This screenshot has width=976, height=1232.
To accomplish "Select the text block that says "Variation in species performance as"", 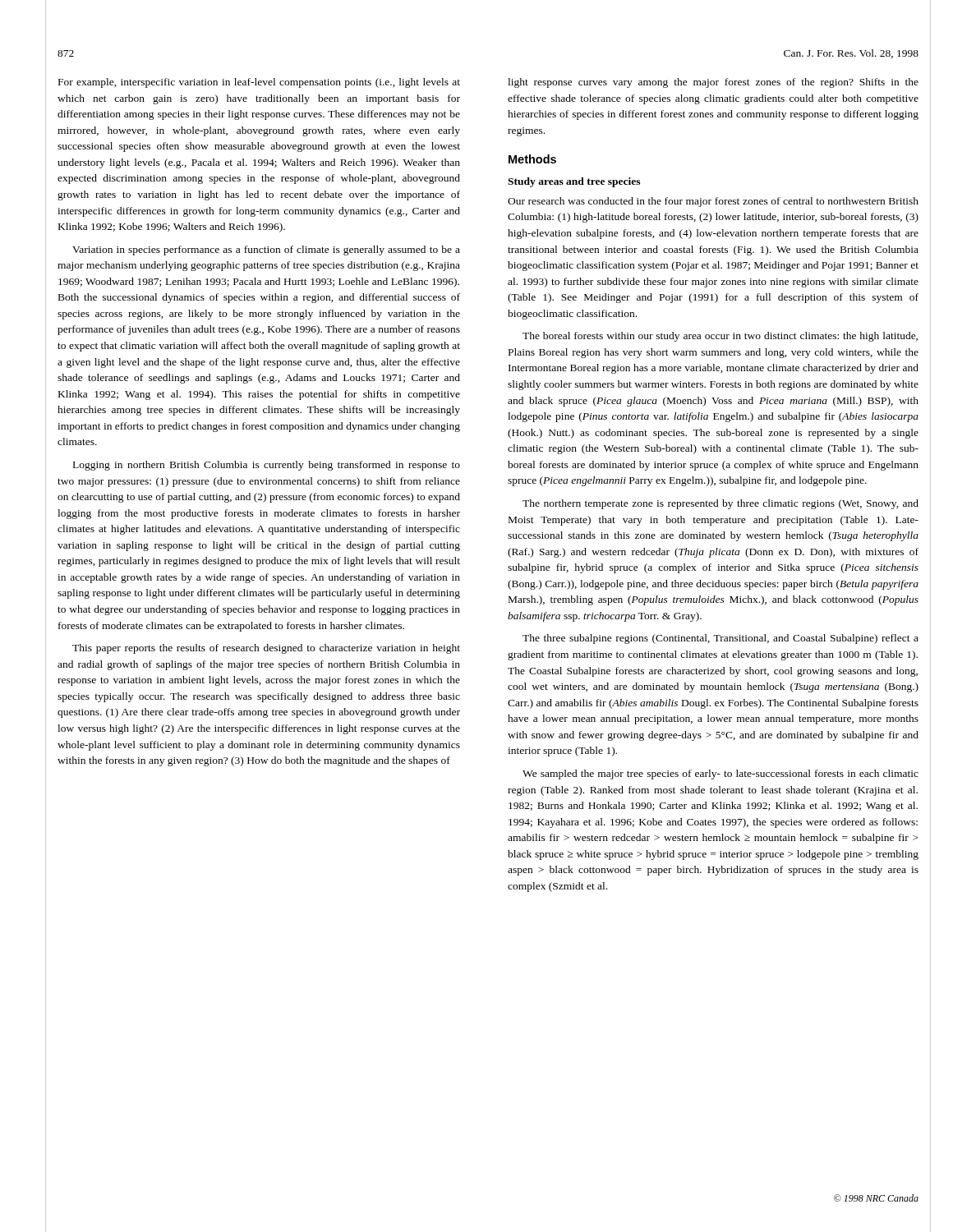I will point(259,346).
